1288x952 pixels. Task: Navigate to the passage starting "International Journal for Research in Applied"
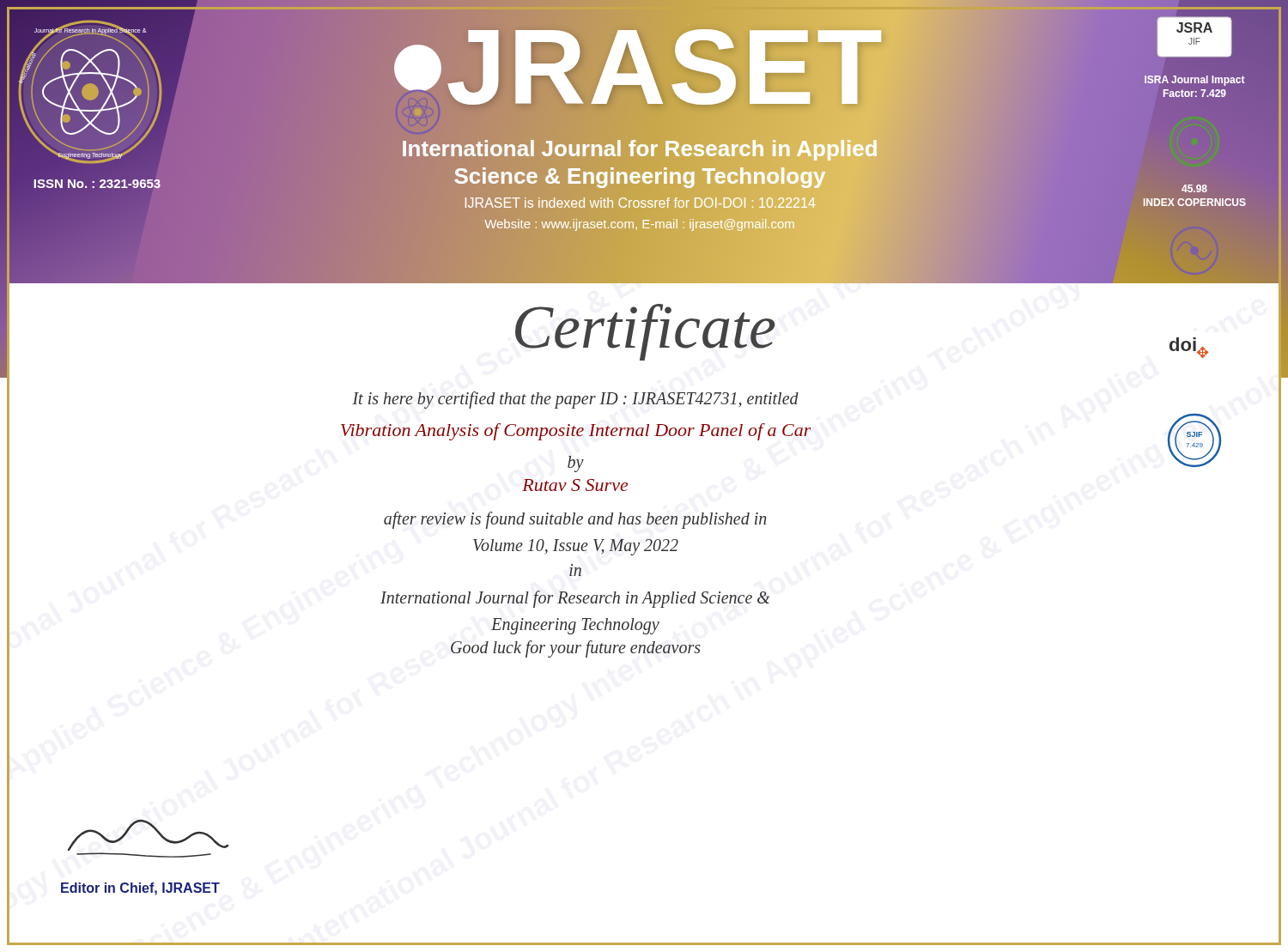click(x=640, y=149)
